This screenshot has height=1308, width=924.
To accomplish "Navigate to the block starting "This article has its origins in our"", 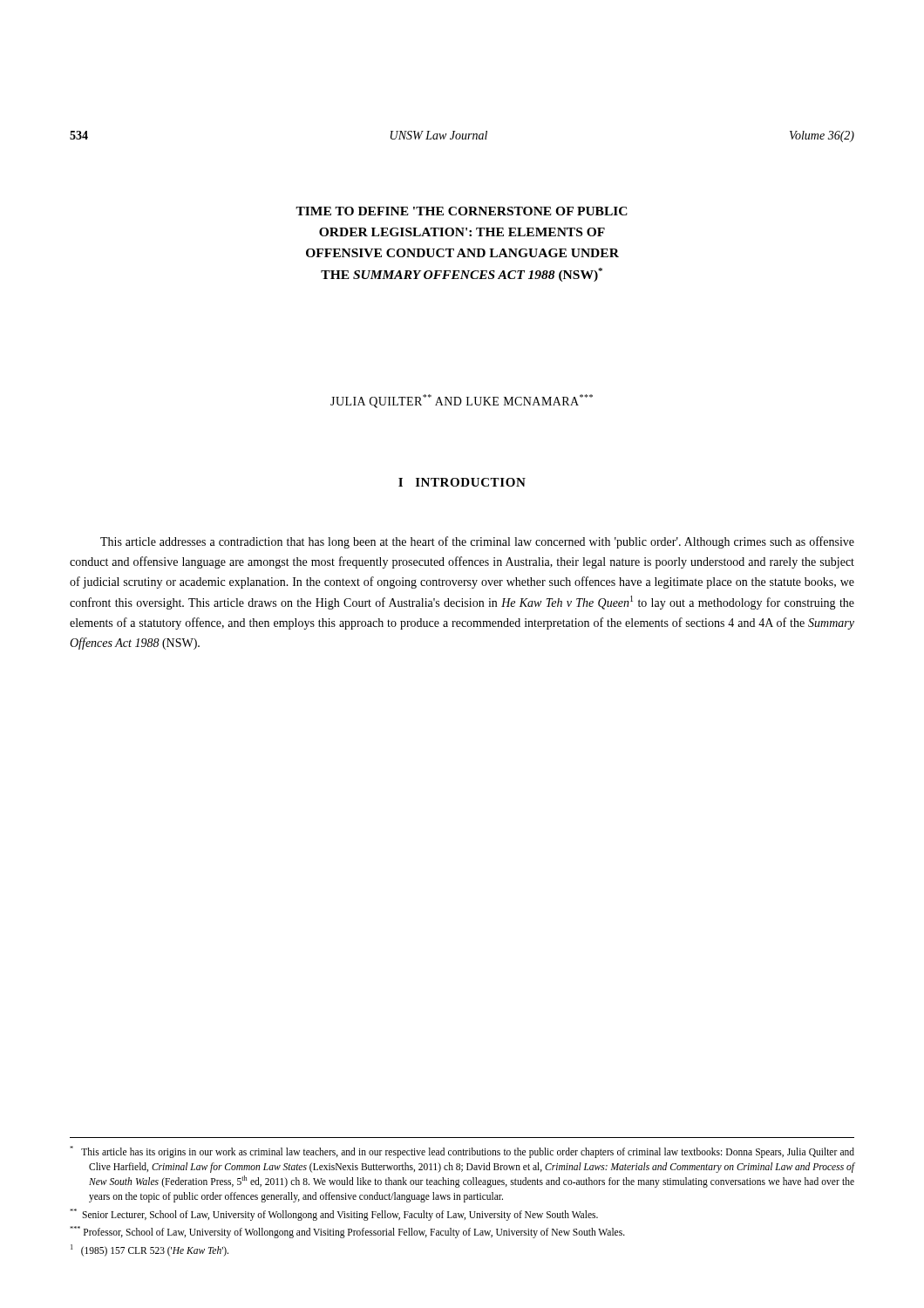I will (462, 1173).
